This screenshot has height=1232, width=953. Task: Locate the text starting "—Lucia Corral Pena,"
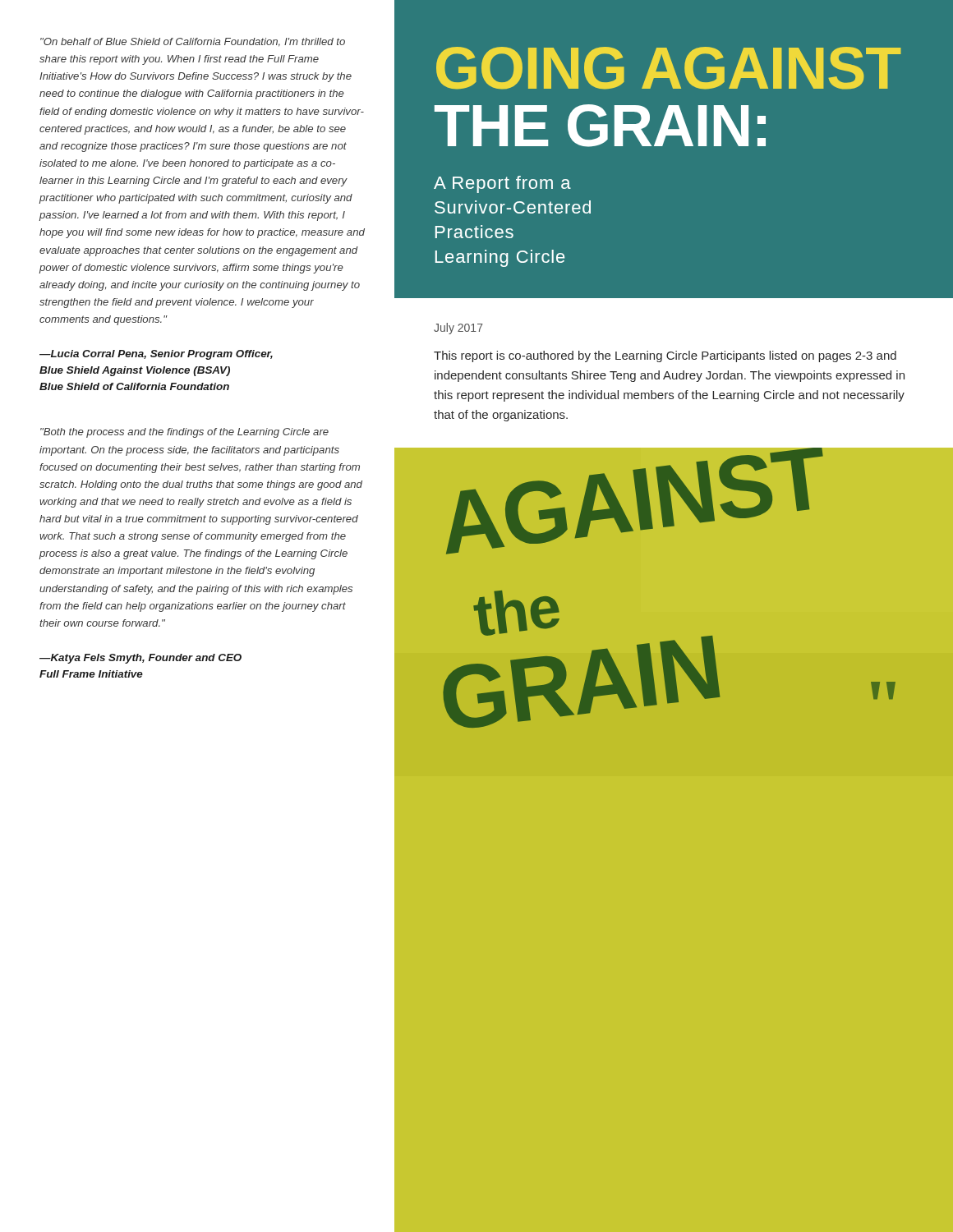(x=202, y=371)
